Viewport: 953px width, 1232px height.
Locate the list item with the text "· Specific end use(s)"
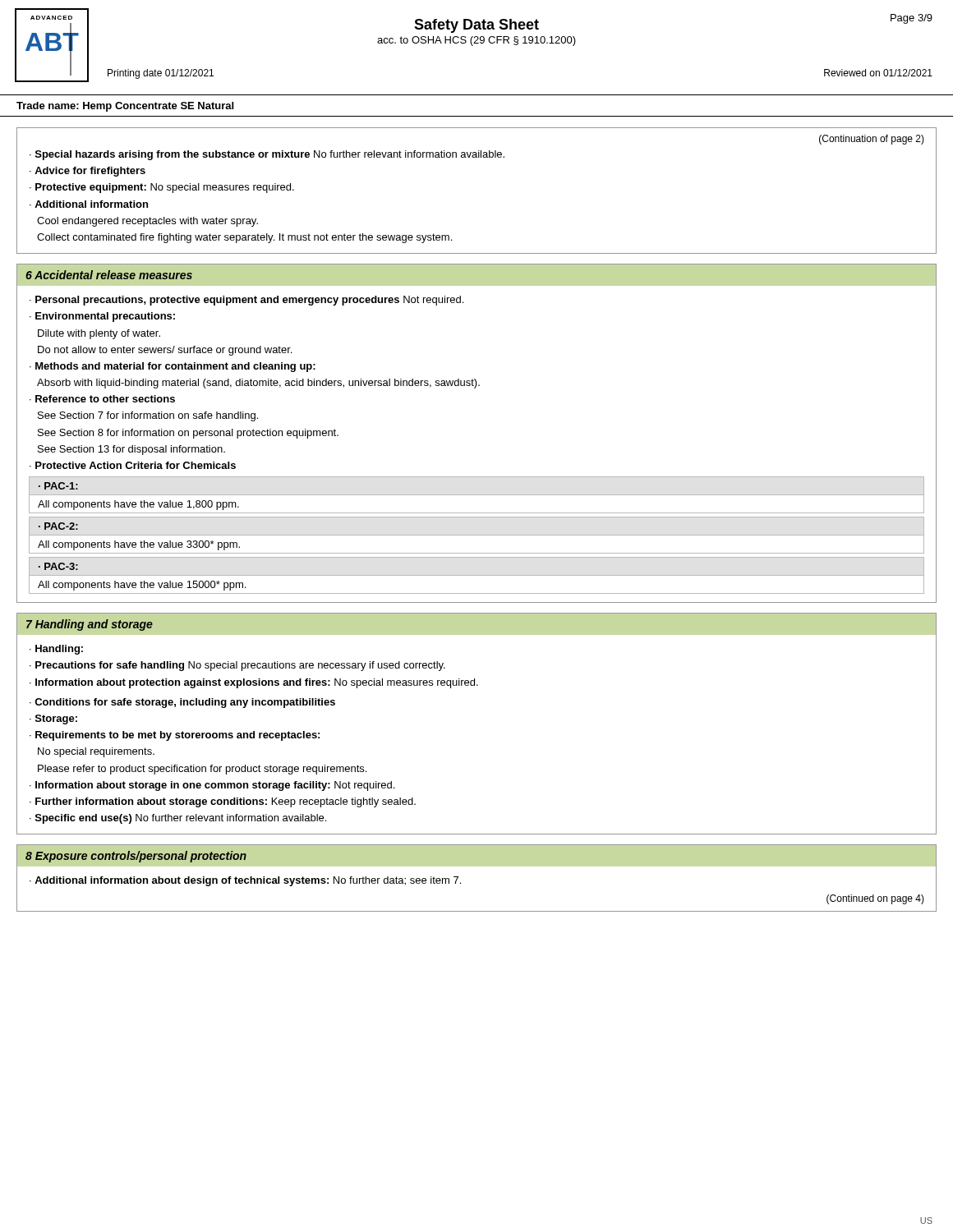(178, 818)
